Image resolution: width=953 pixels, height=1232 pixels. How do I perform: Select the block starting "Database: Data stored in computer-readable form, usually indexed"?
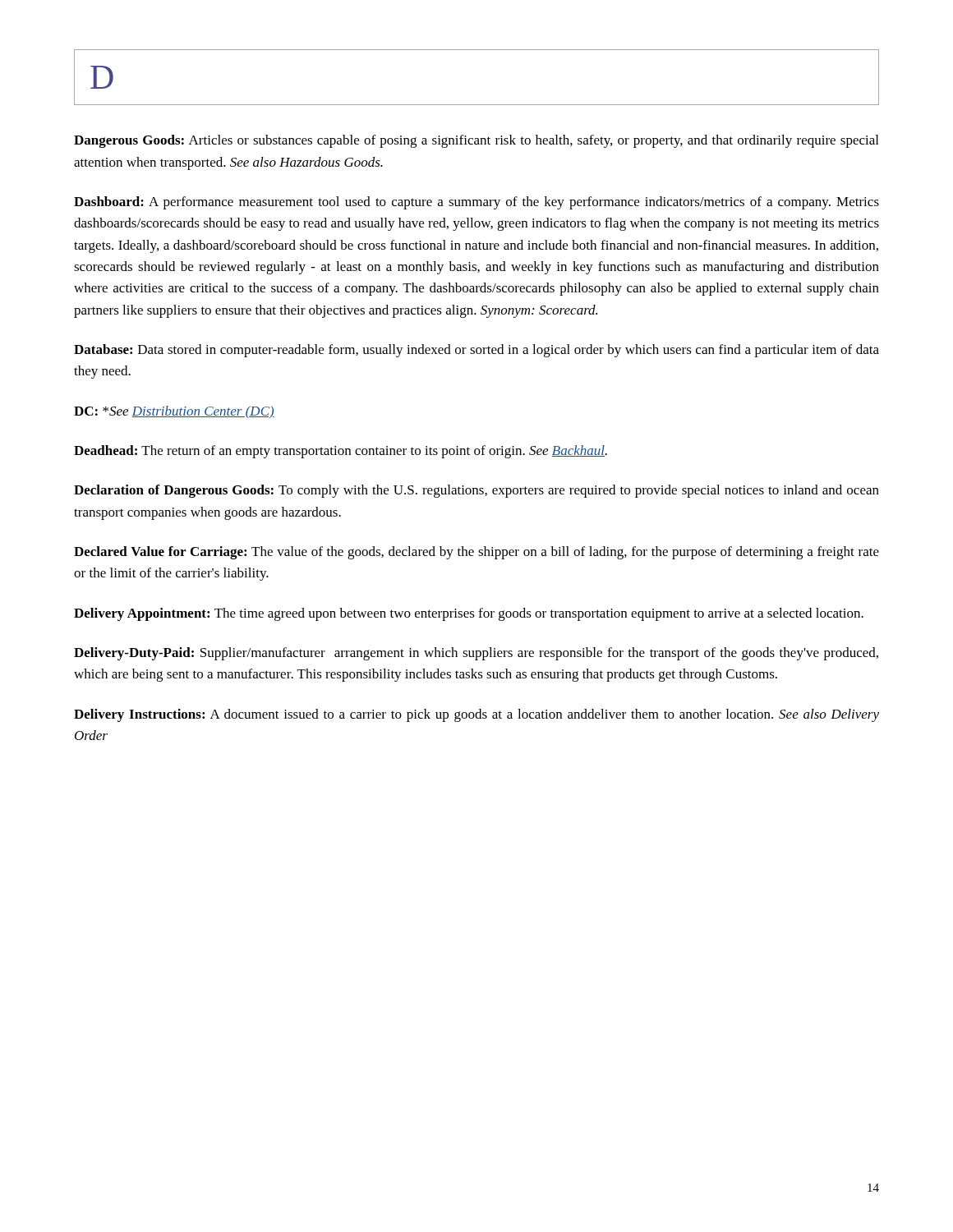point(476,361)
